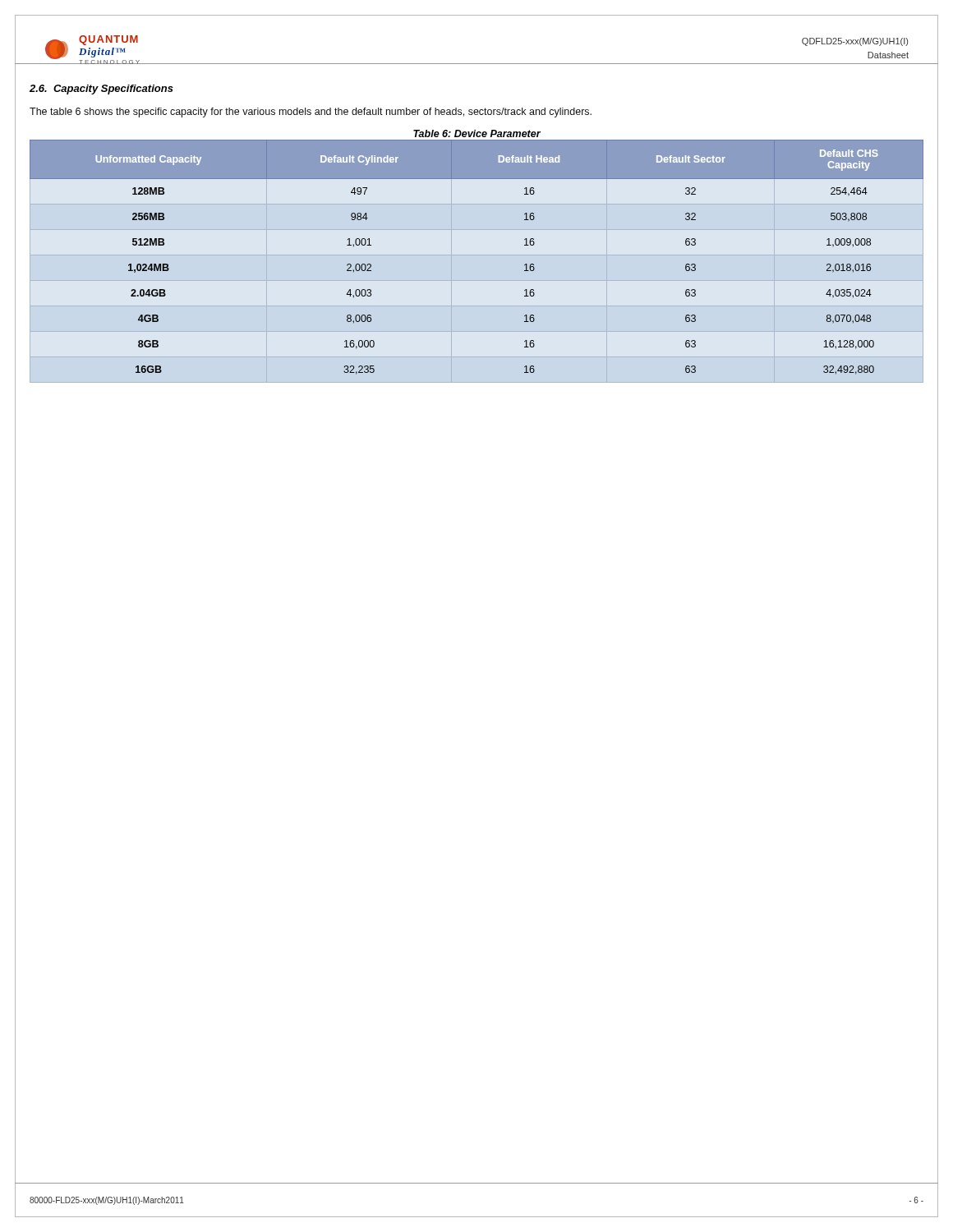Click on the text block with the text "The table 6 shows the specific capacity for"
The height and width of the screenshot is (1232, 953).
point(311,112)
